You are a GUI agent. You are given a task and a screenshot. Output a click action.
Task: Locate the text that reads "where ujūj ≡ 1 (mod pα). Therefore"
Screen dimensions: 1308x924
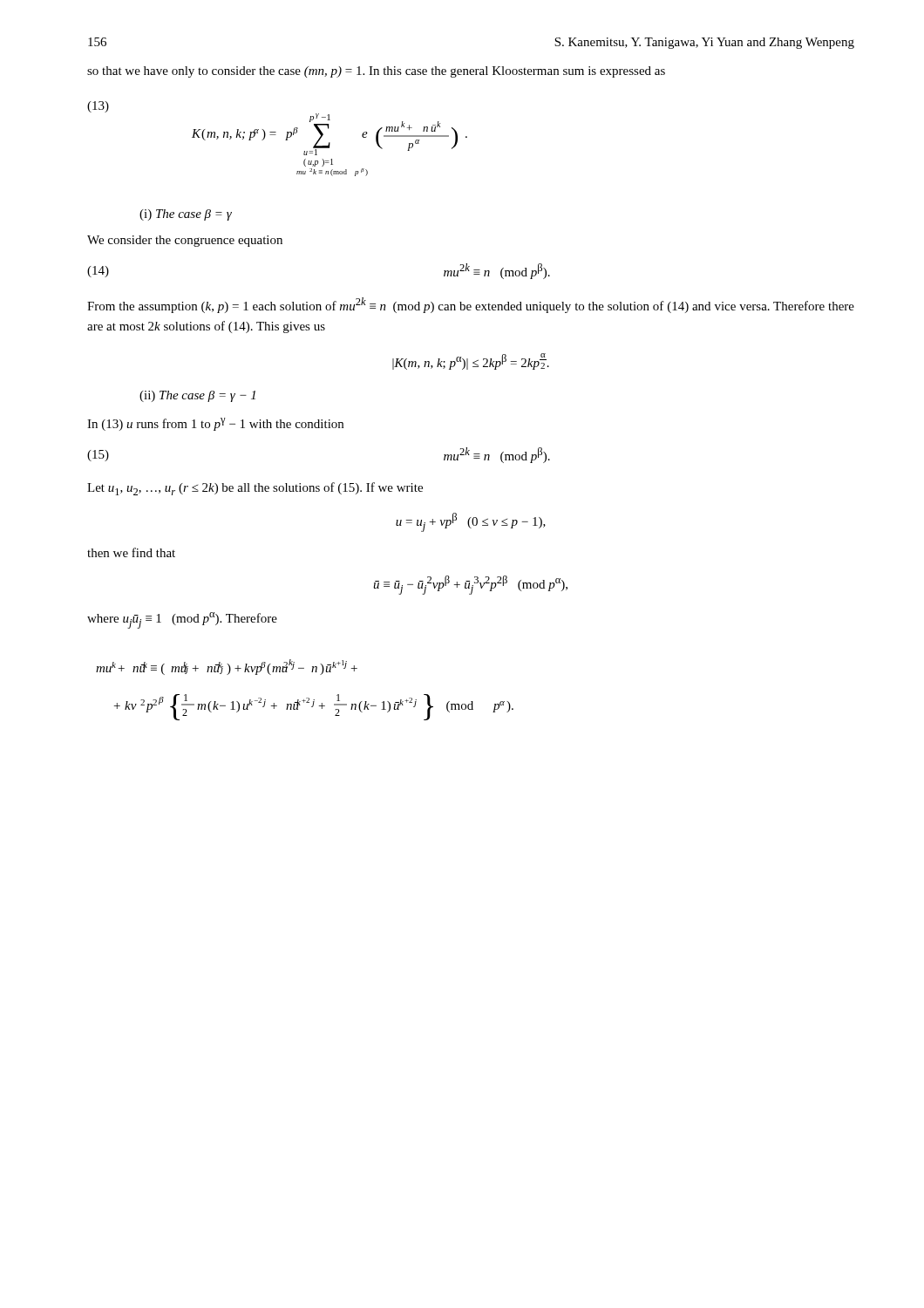click(182, 618)
